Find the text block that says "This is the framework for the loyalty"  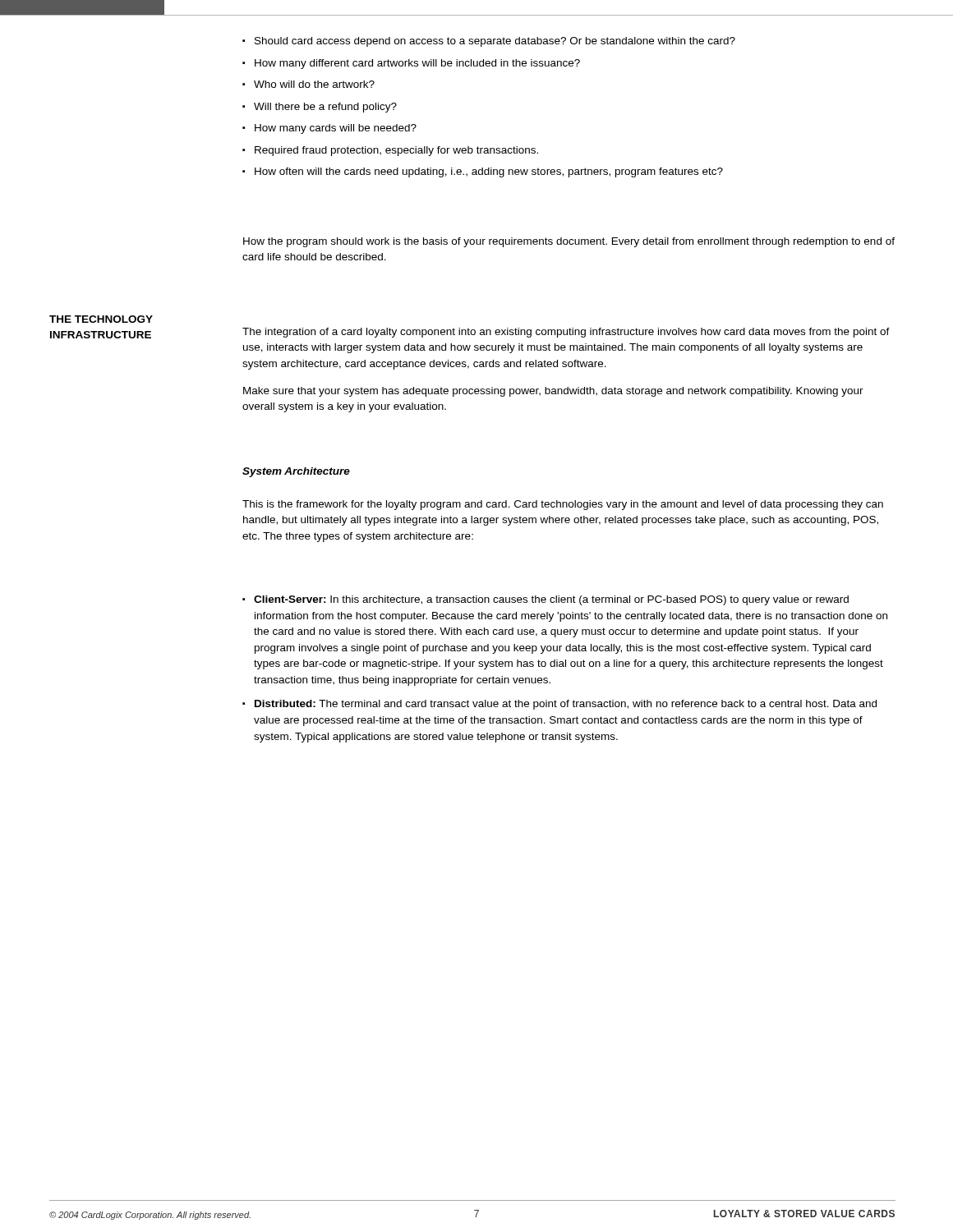(569, 520)
